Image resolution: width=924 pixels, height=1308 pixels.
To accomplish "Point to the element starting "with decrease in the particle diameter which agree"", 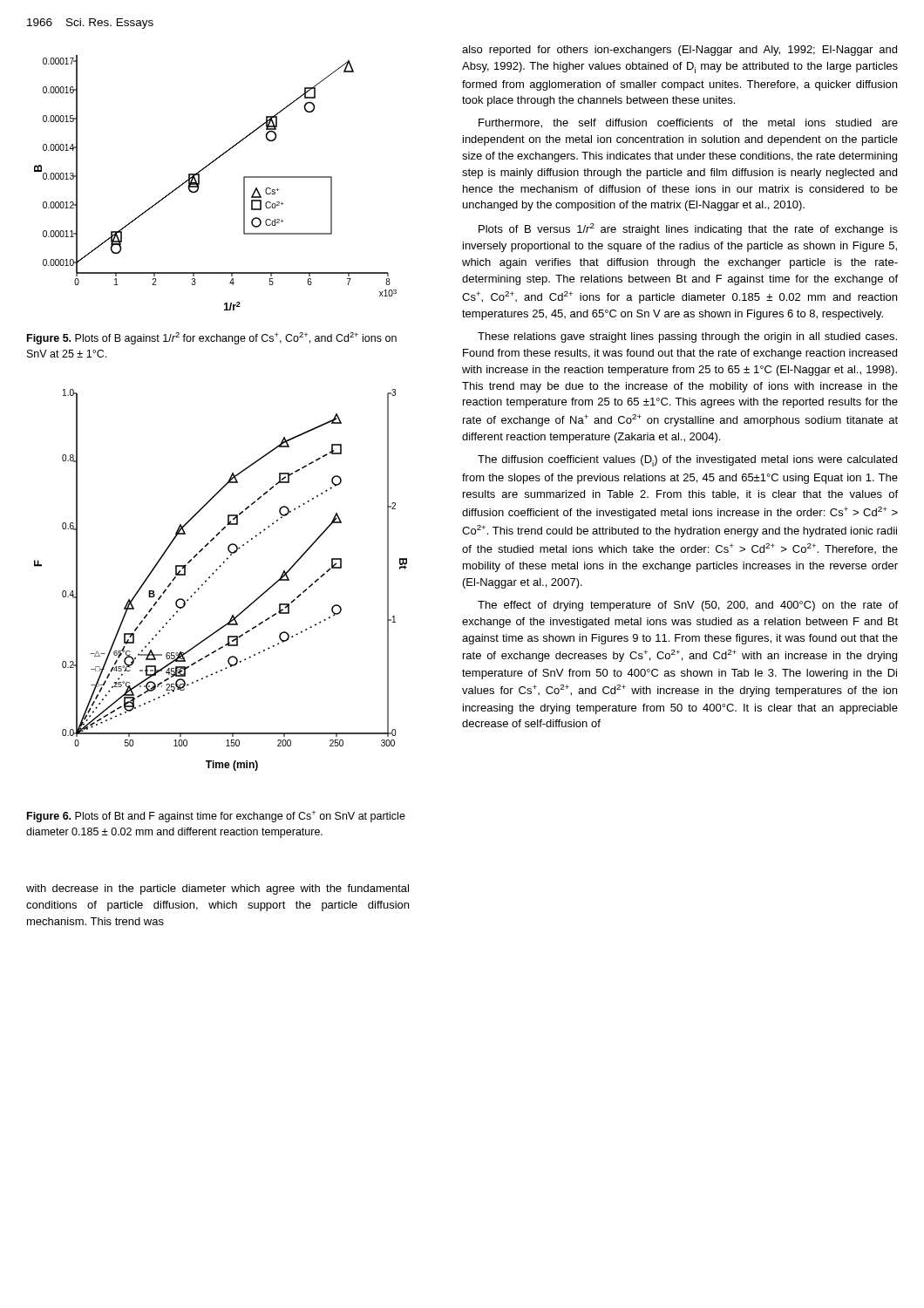I will 218,905.
